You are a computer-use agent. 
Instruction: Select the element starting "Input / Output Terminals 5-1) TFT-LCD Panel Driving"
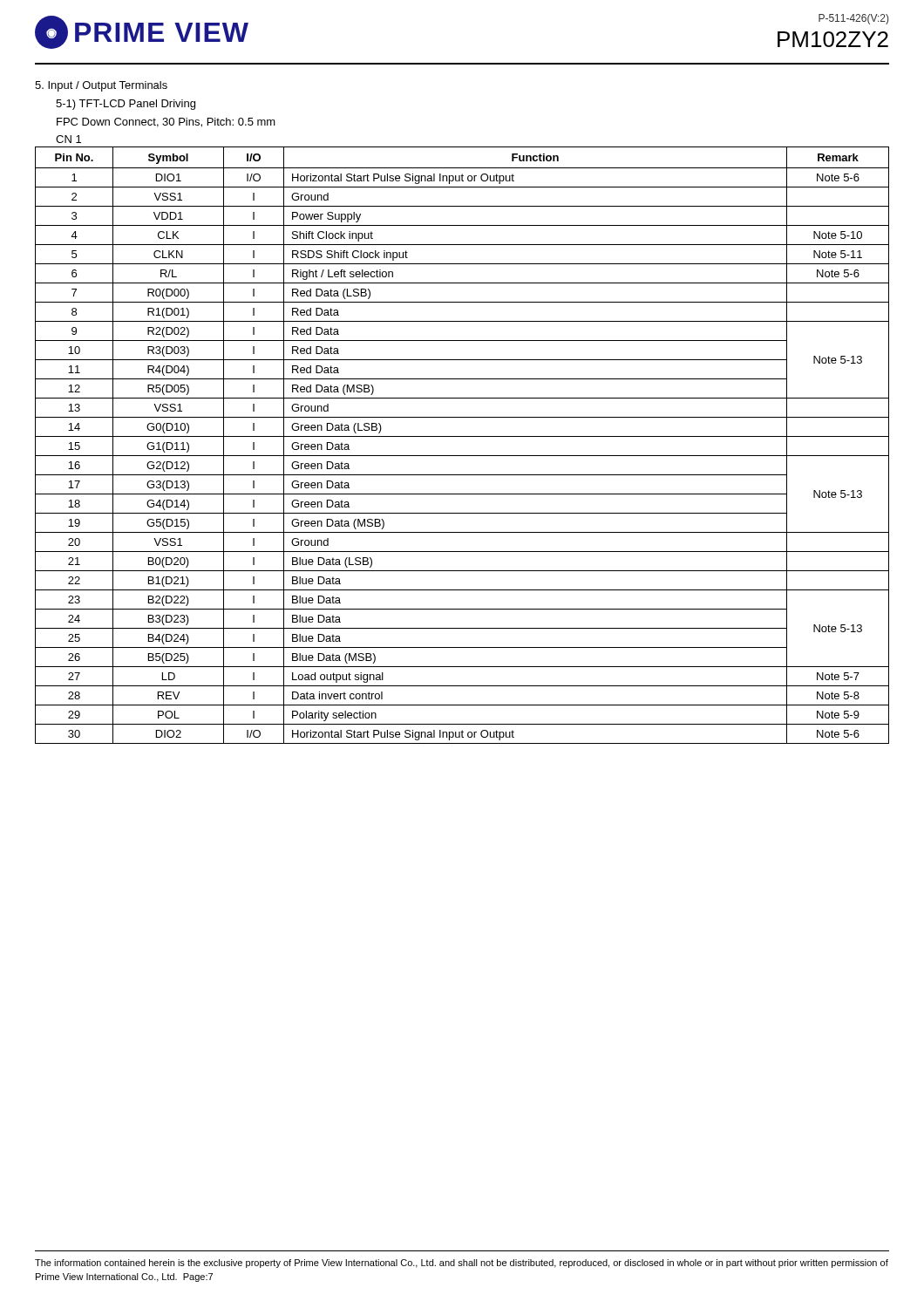155,113
